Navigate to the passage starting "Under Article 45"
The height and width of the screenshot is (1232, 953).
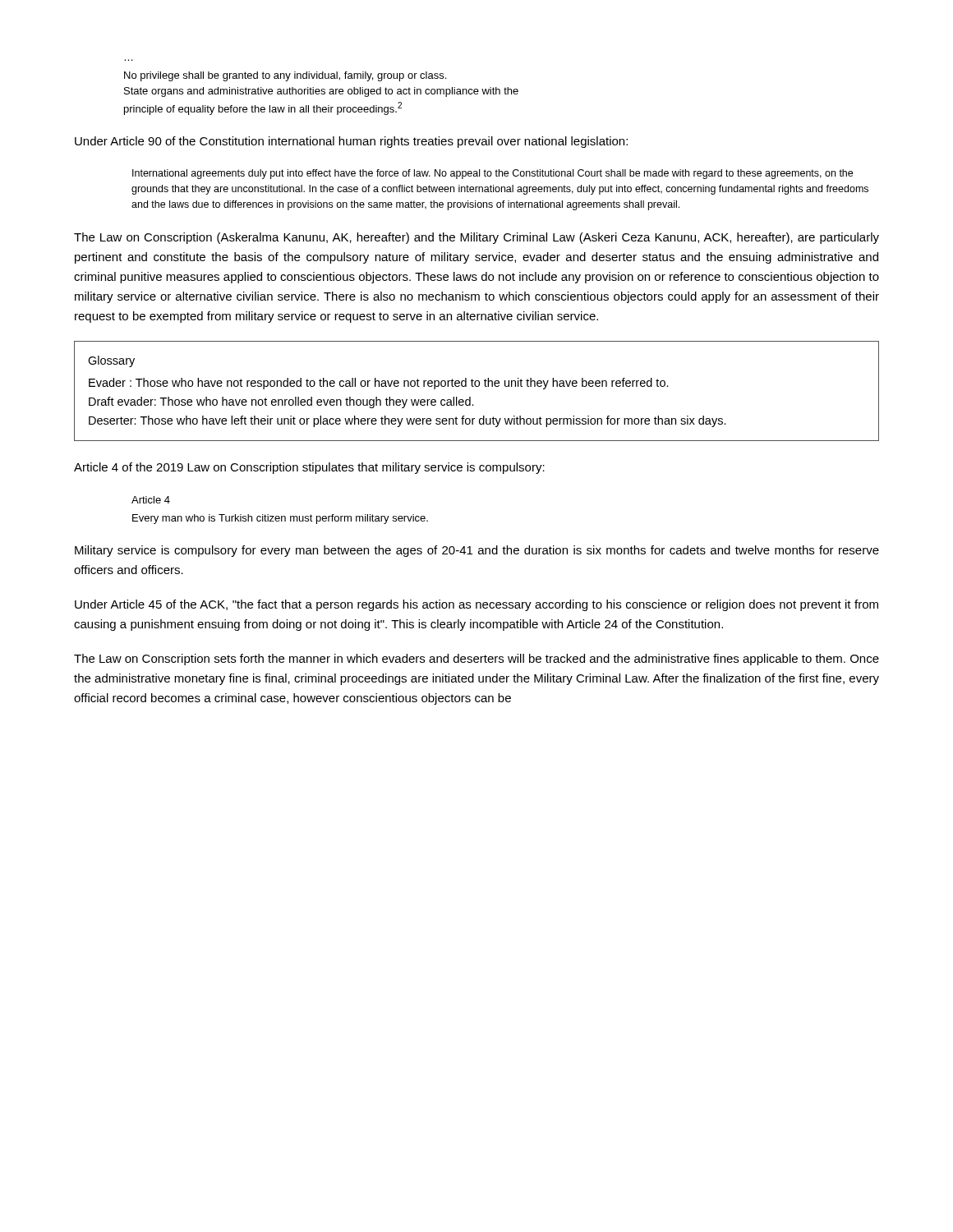(476, 614)
